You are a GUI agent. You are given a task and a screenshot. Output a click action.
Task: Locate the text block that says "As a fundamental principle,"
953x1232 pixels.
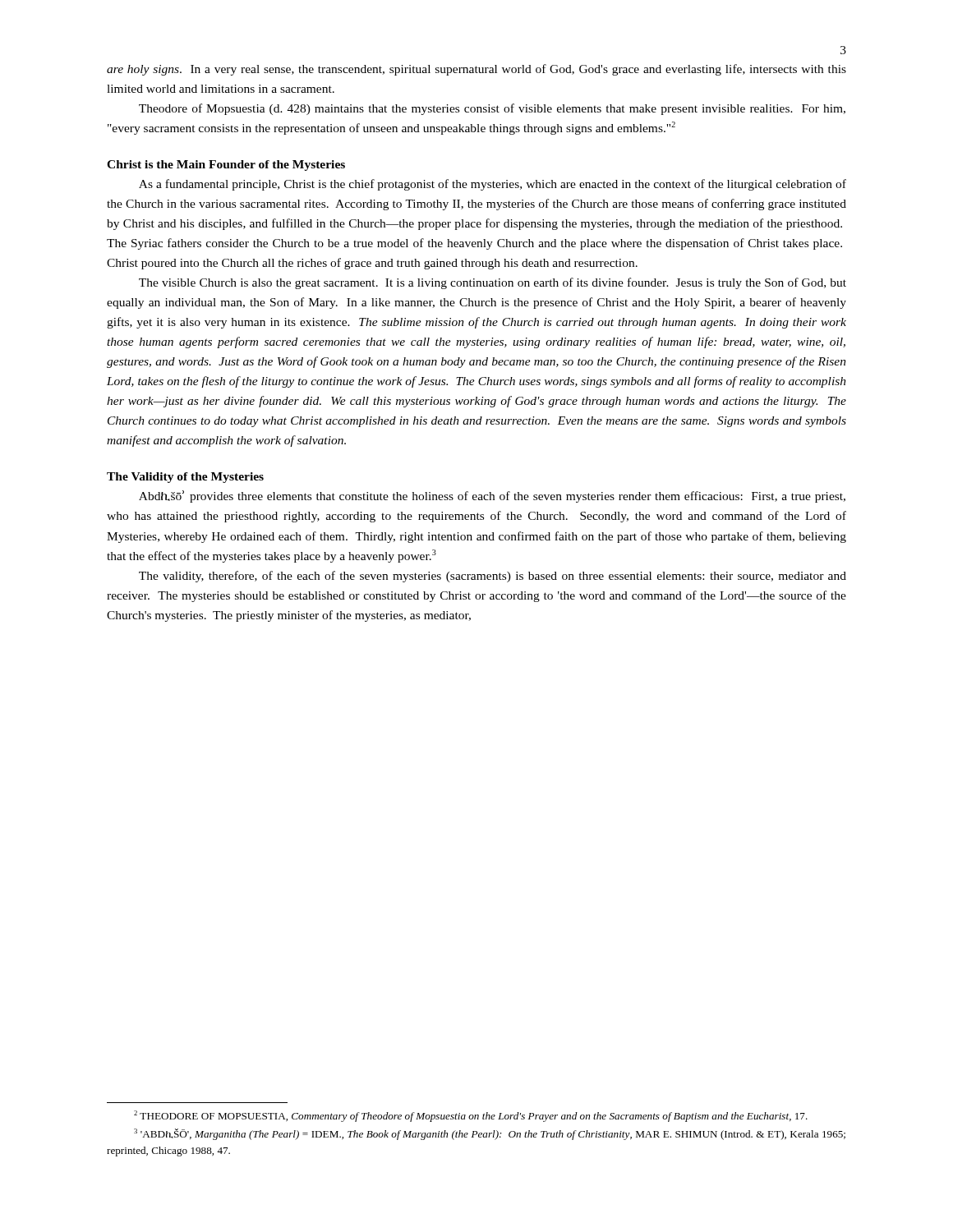[476, 224]
